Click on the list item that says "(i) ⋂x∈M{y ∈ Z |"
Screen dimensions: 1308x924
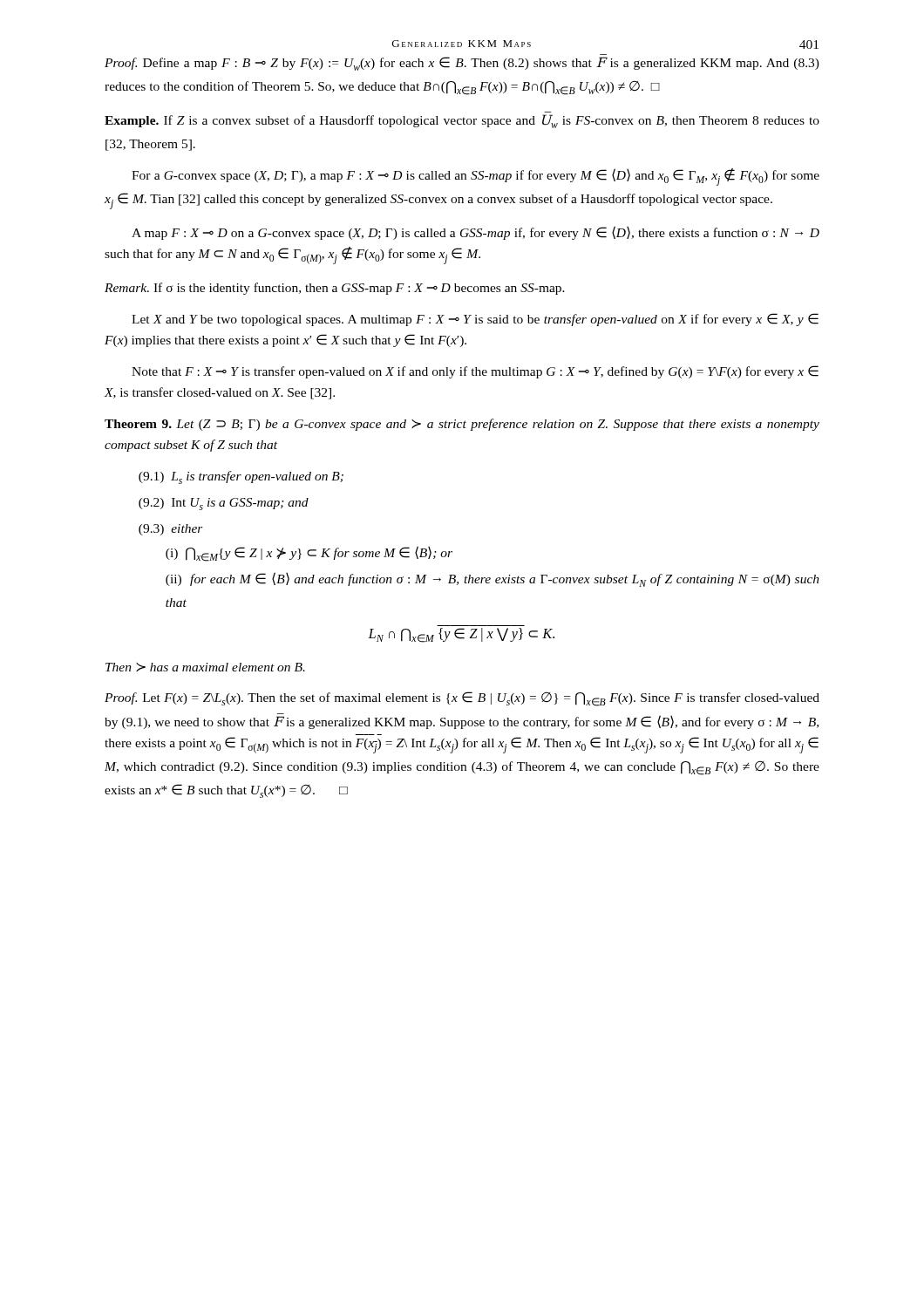point(309,554)
